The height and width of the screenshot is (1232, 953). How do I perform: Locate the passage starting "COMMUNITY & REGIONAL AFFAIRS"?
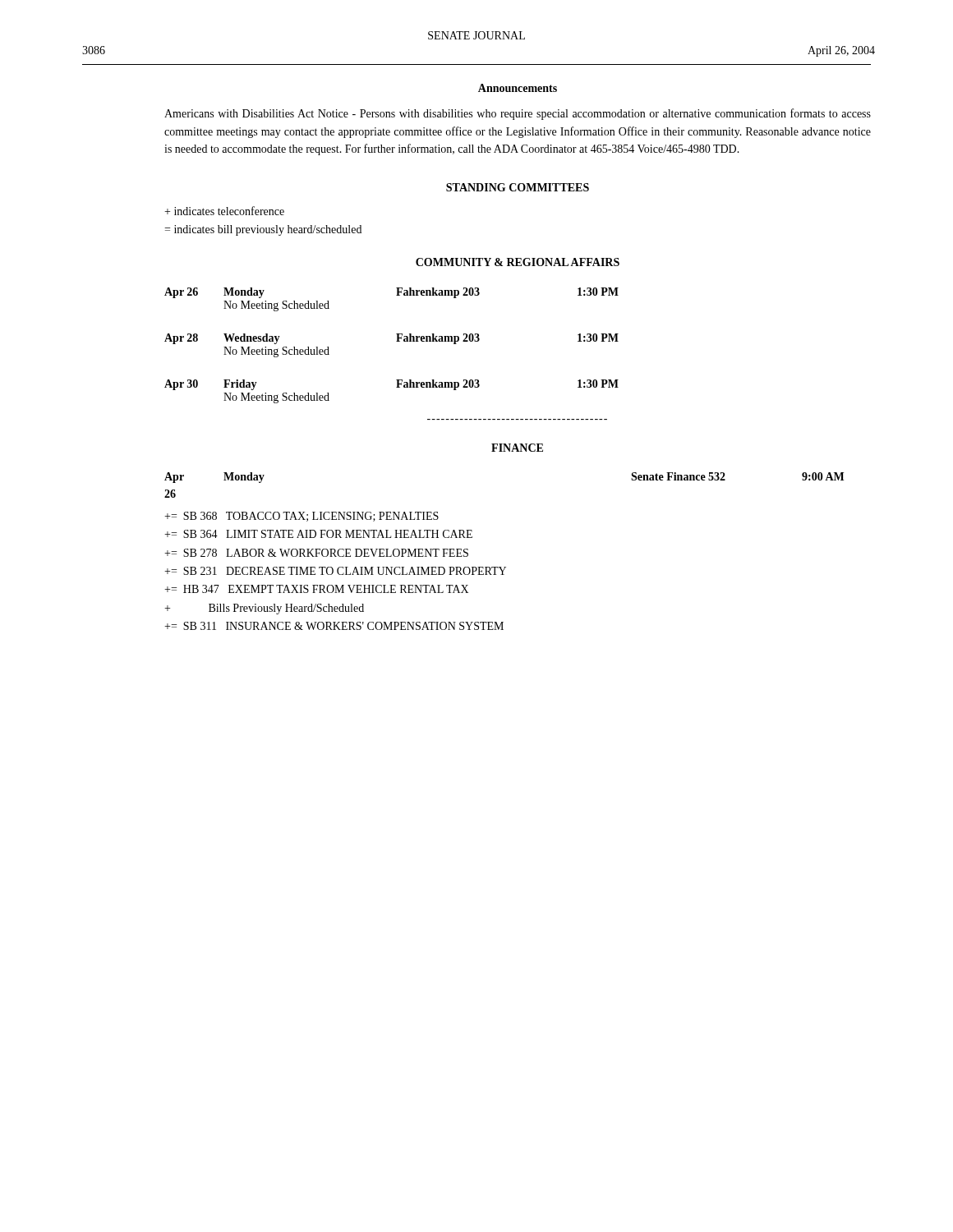[518, 262]
